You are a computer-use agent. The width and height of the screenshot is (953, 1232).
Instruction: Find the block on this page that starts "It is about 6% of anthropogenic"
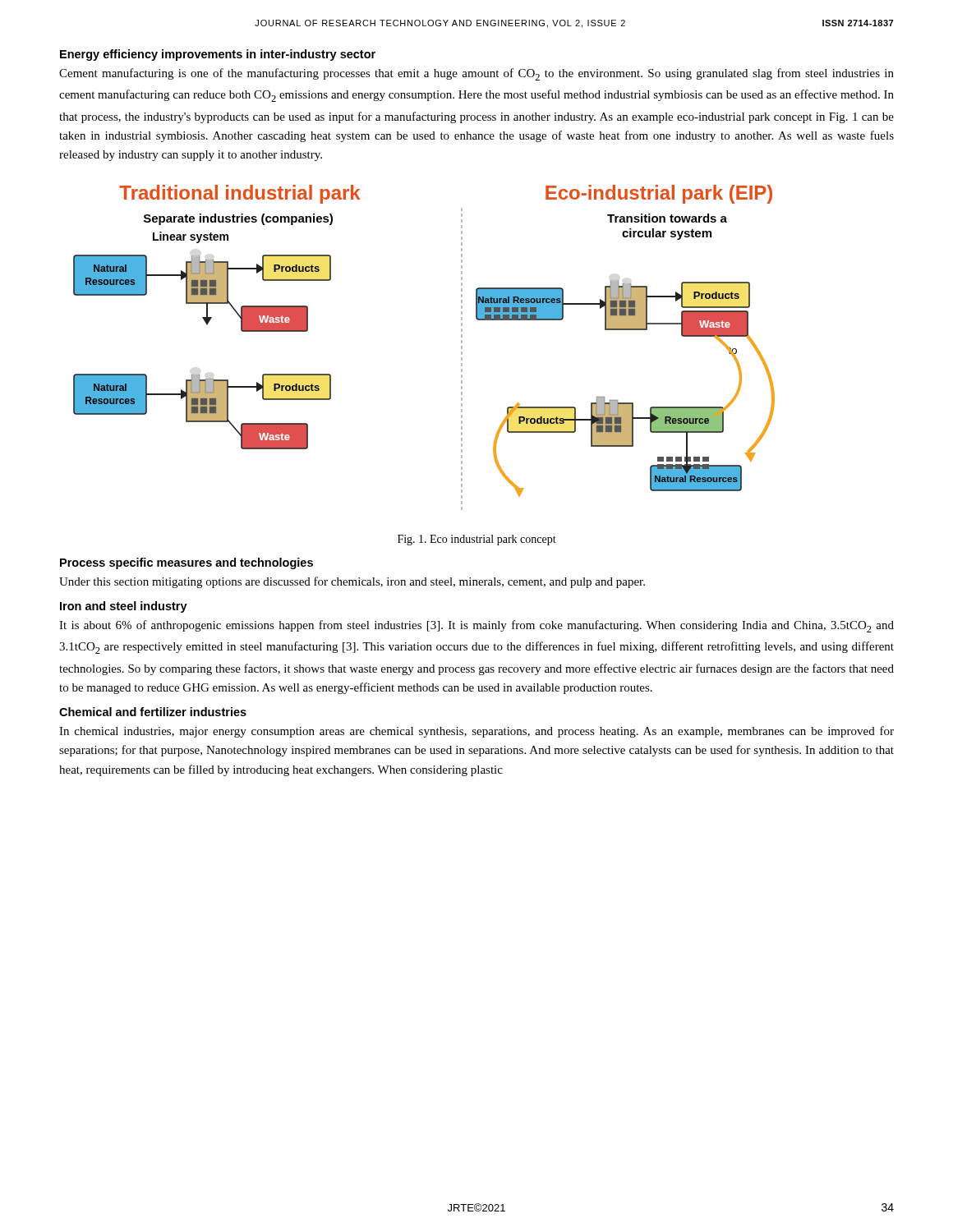pyautogui.click(x=476, y=656)
